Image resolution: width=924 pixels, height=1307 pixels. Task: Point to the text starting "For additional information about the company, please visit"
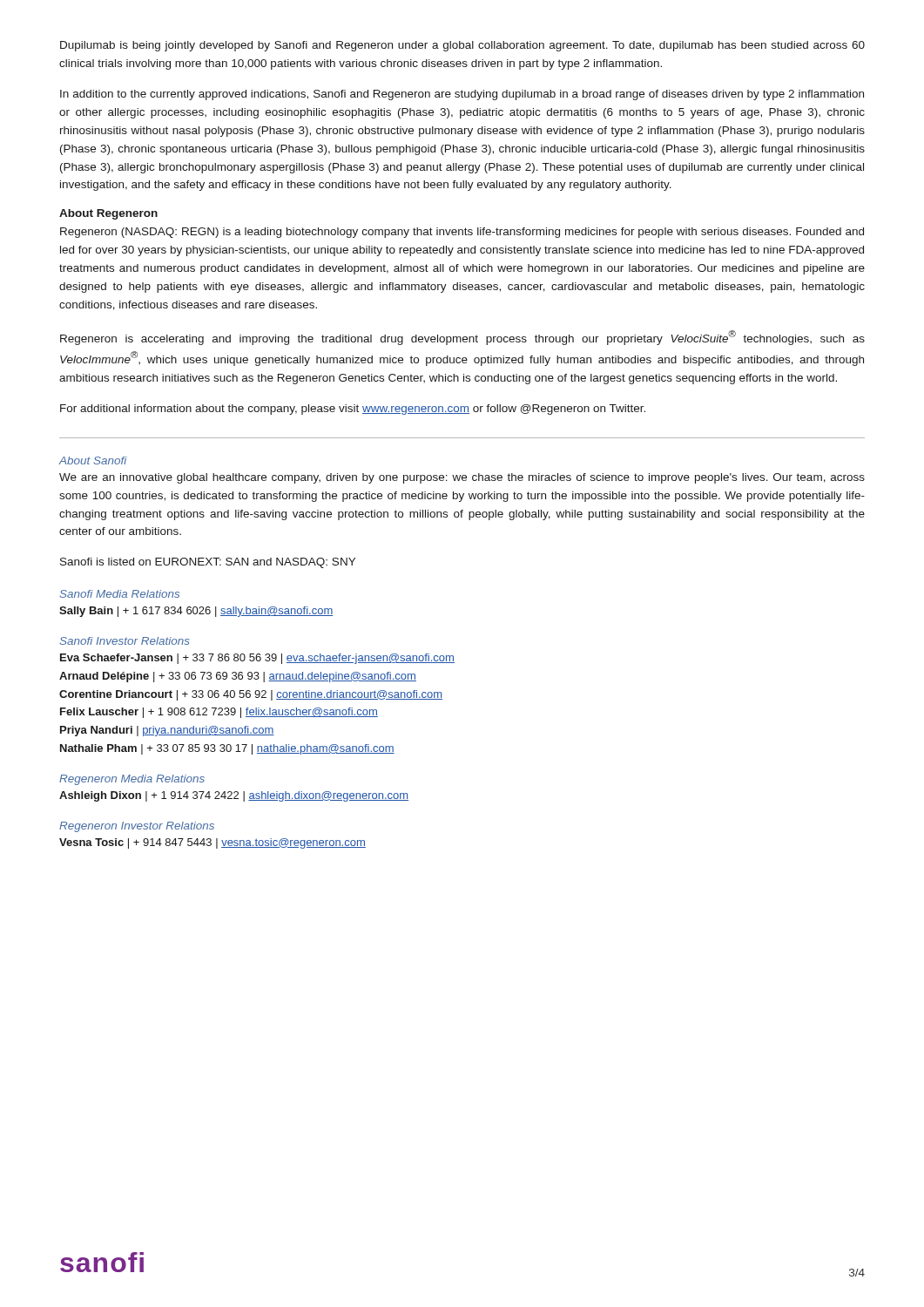pyautogui.click(x=353, y=408)
